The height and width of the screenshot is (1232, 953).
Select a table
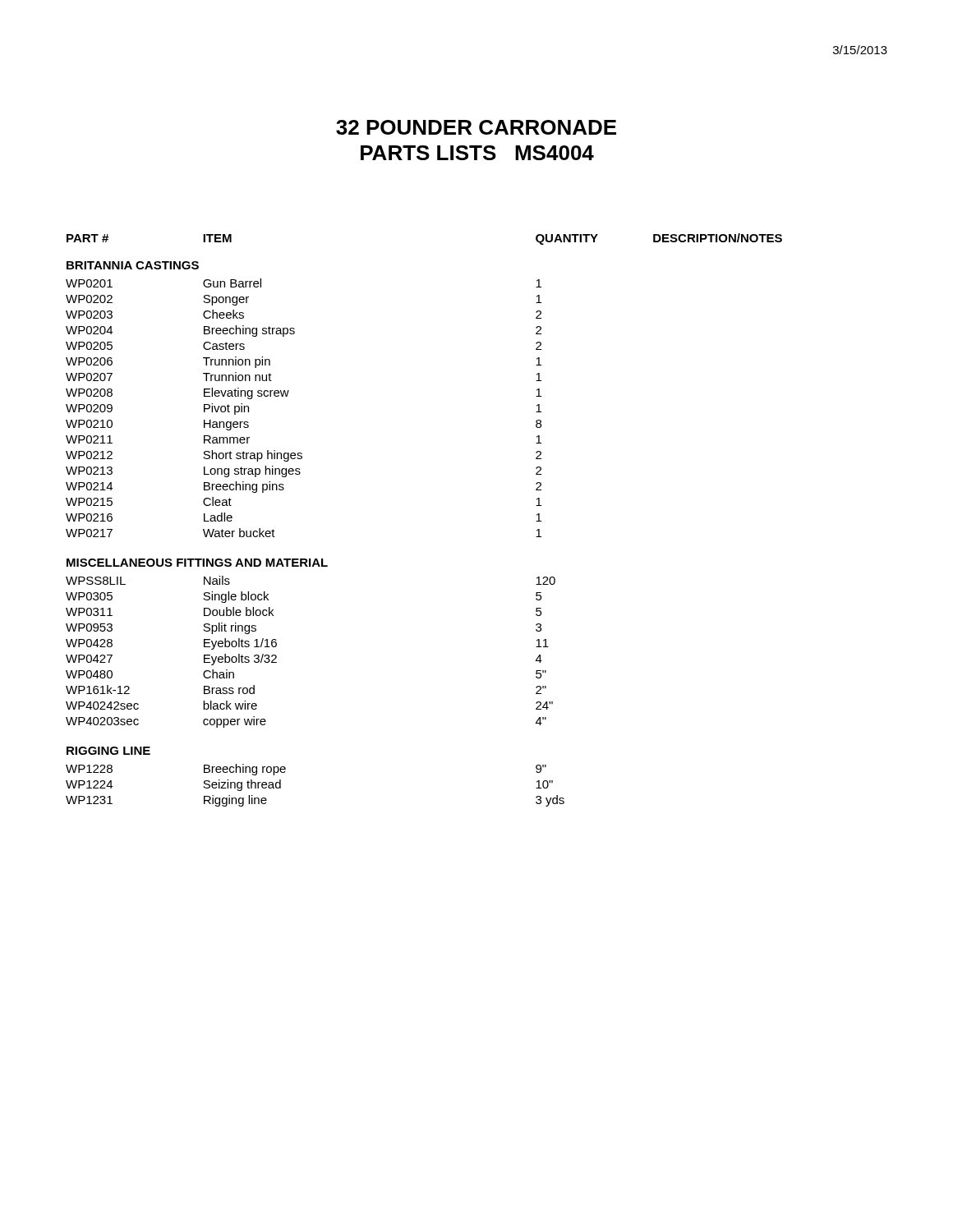point(476,519)
